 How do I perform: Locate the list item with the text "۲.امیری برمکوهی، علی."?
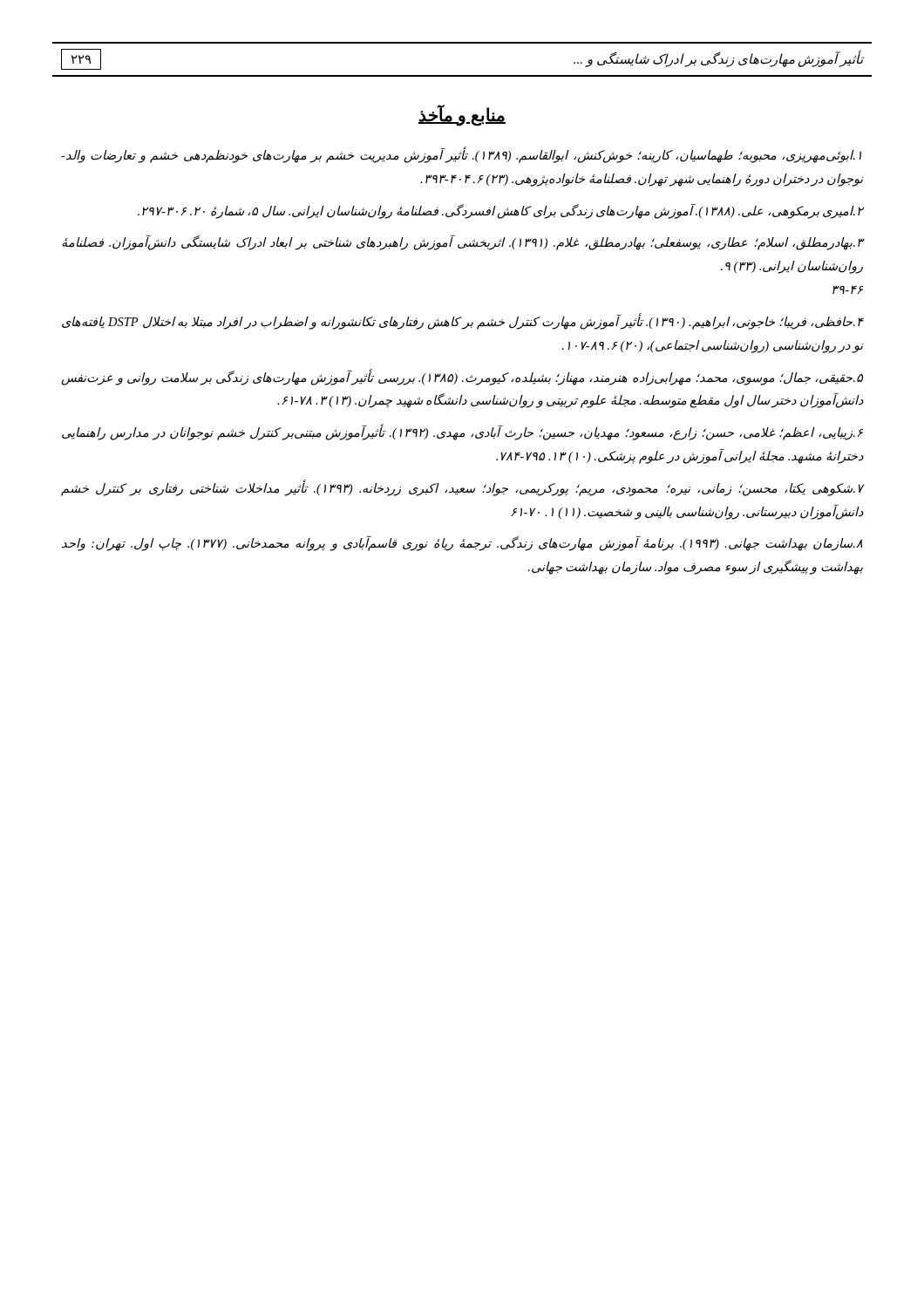[500, 211]
